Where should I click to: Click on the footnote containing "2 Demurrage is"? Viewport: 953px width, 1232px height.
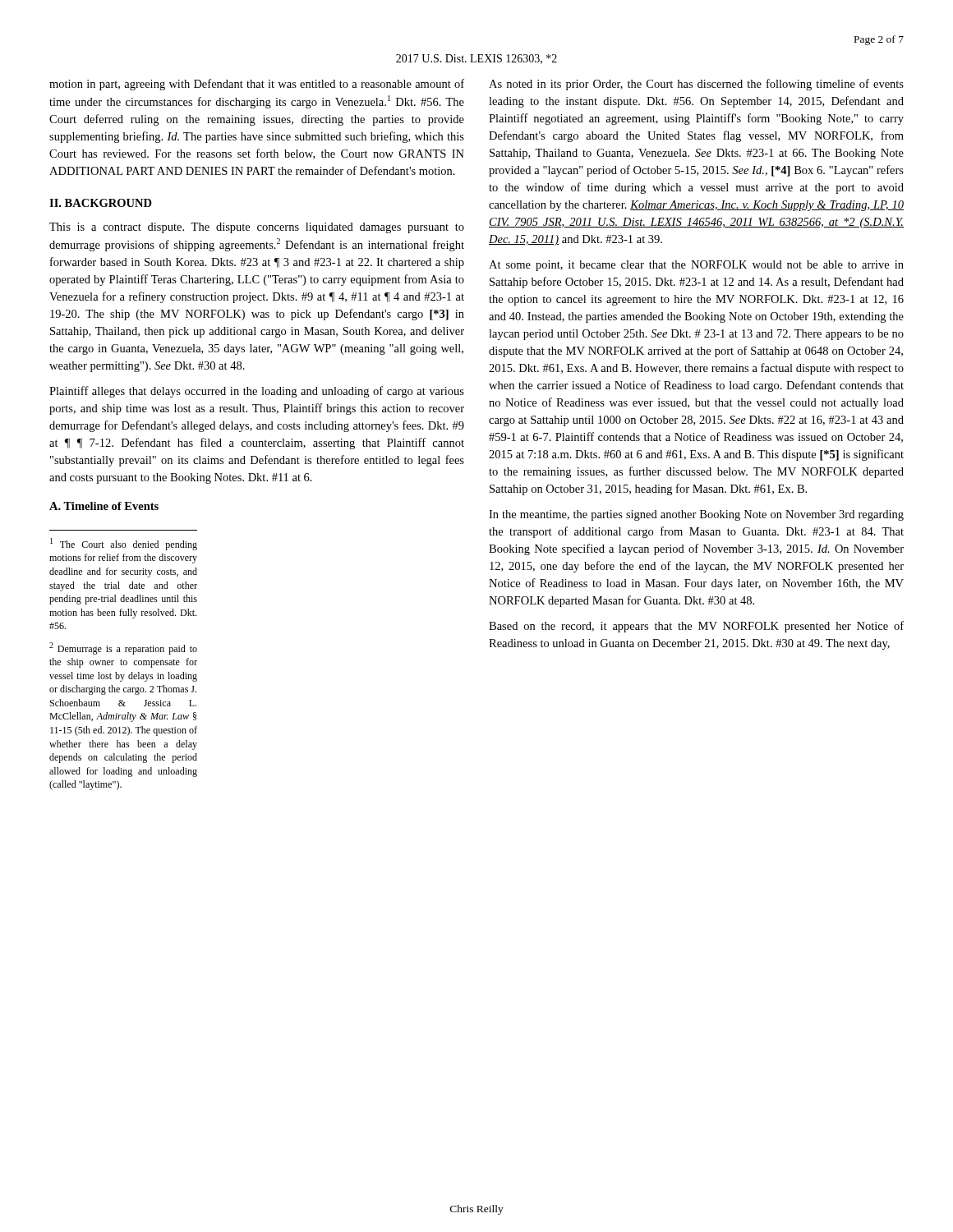(123, 715)
